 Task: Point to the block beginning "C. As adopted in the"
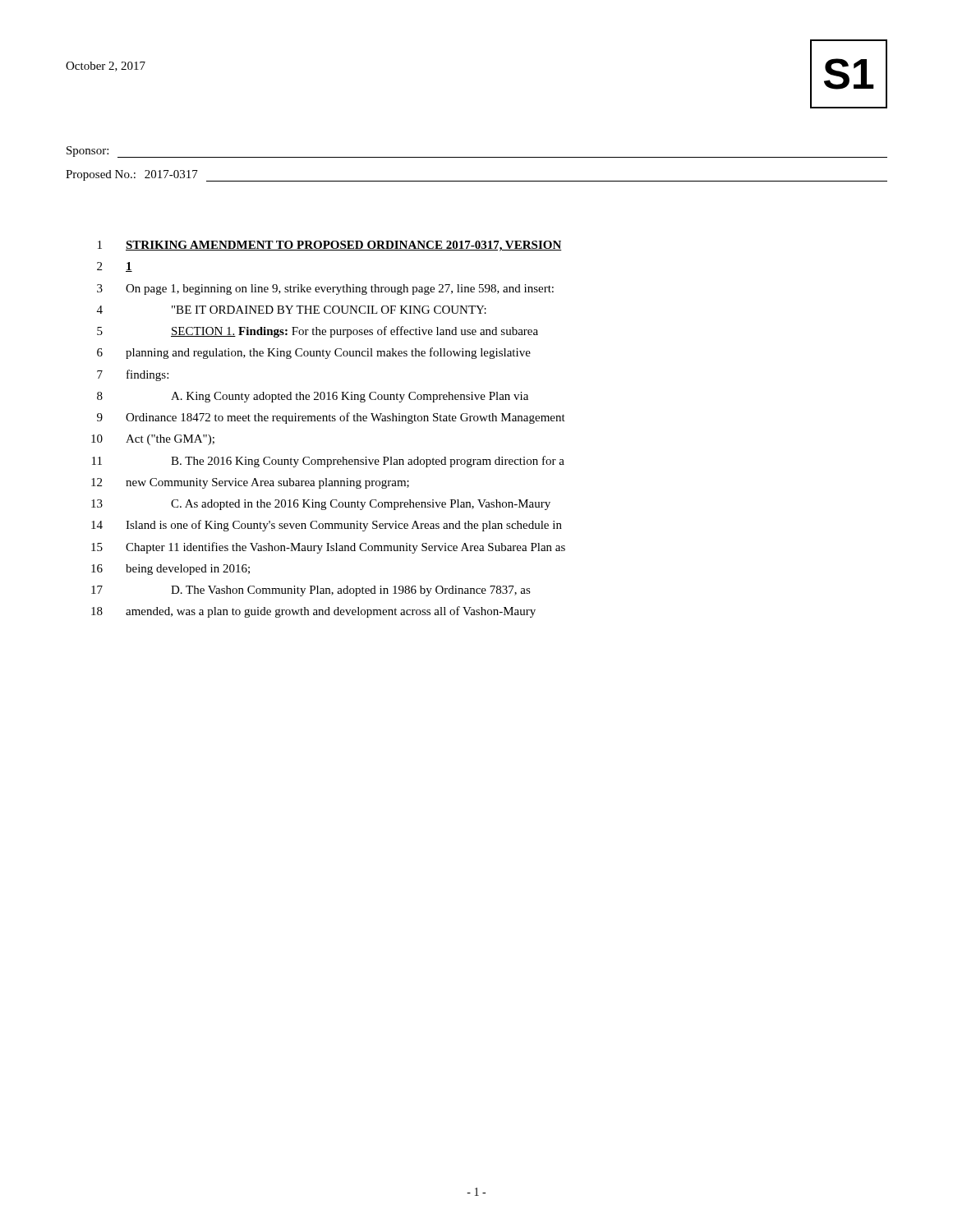click(361, 503)
